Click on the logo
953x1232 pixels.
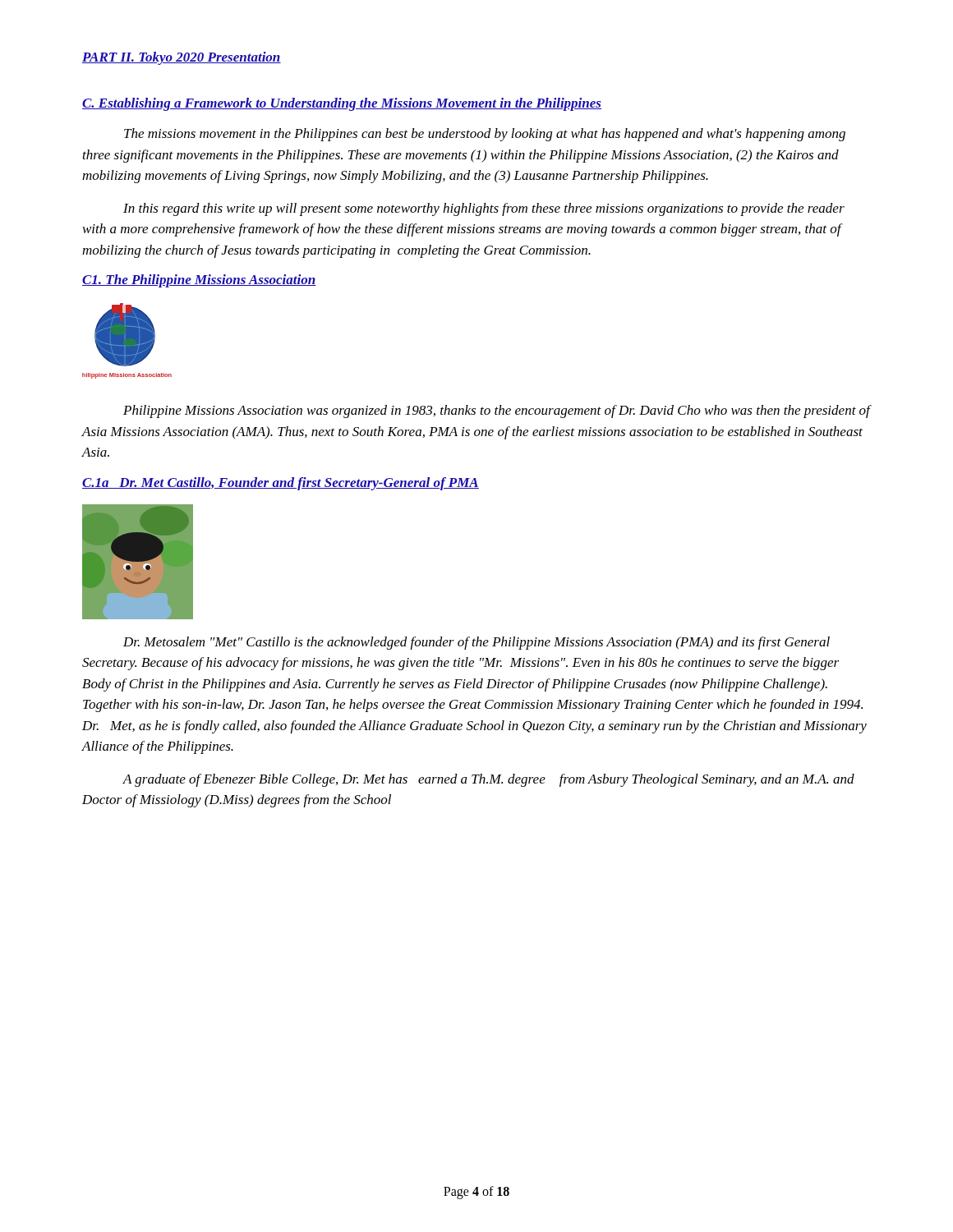[x=138, y=347]
